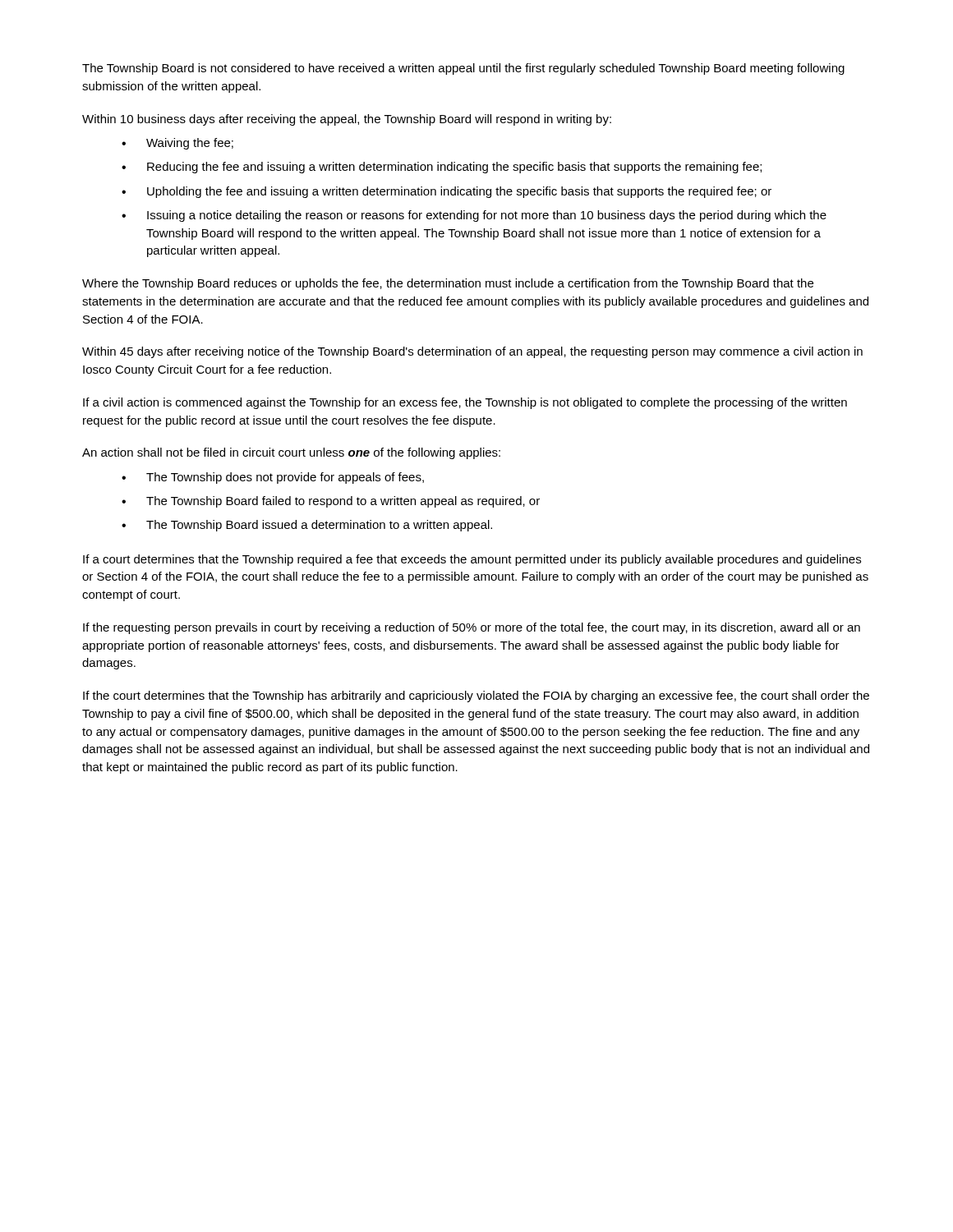
Task: Select the text block containing "An action shall not be filed"
Action: pos(292,452)
